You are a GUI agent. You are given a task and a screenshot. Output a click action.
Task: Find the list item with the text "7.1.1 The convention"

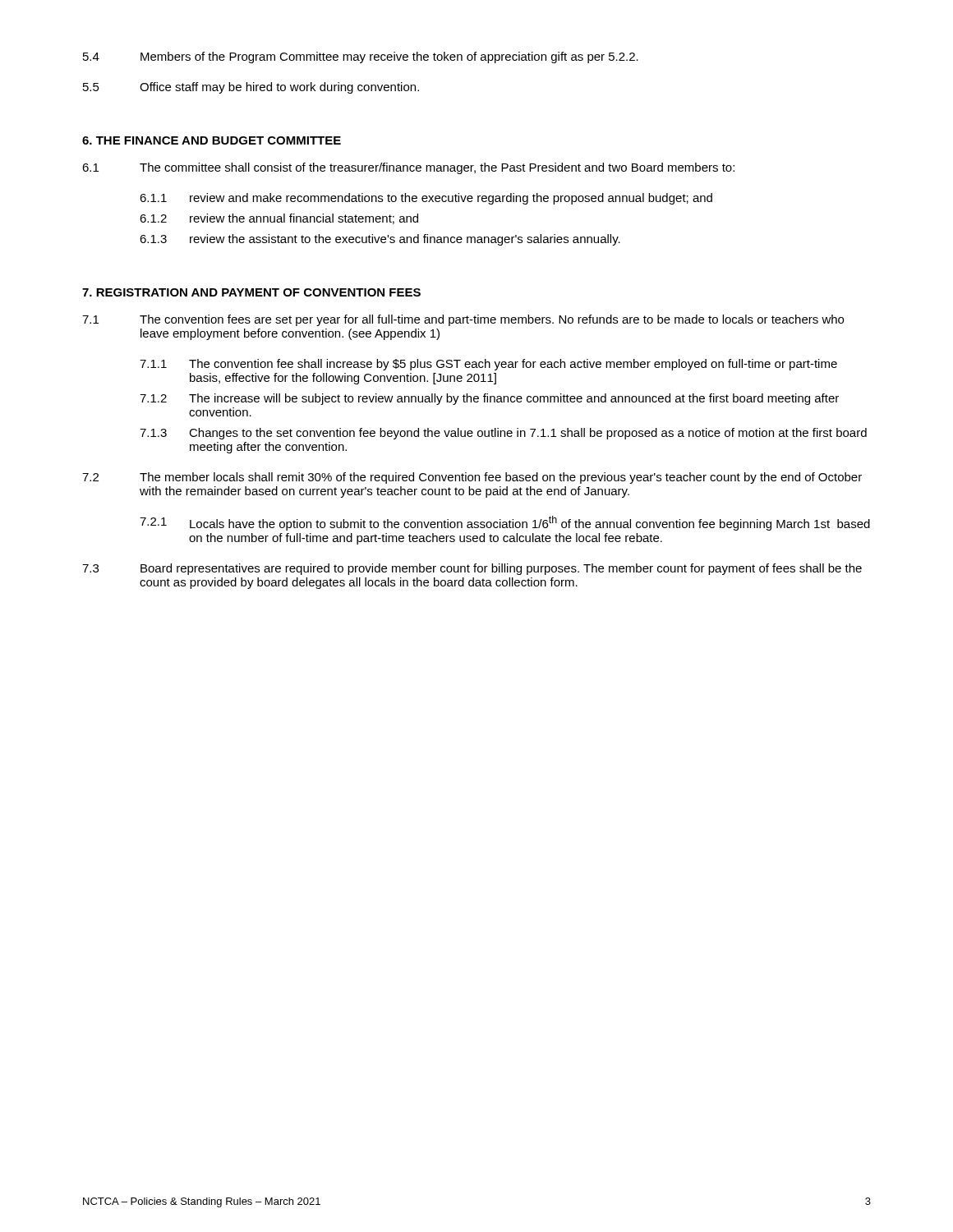505,370
